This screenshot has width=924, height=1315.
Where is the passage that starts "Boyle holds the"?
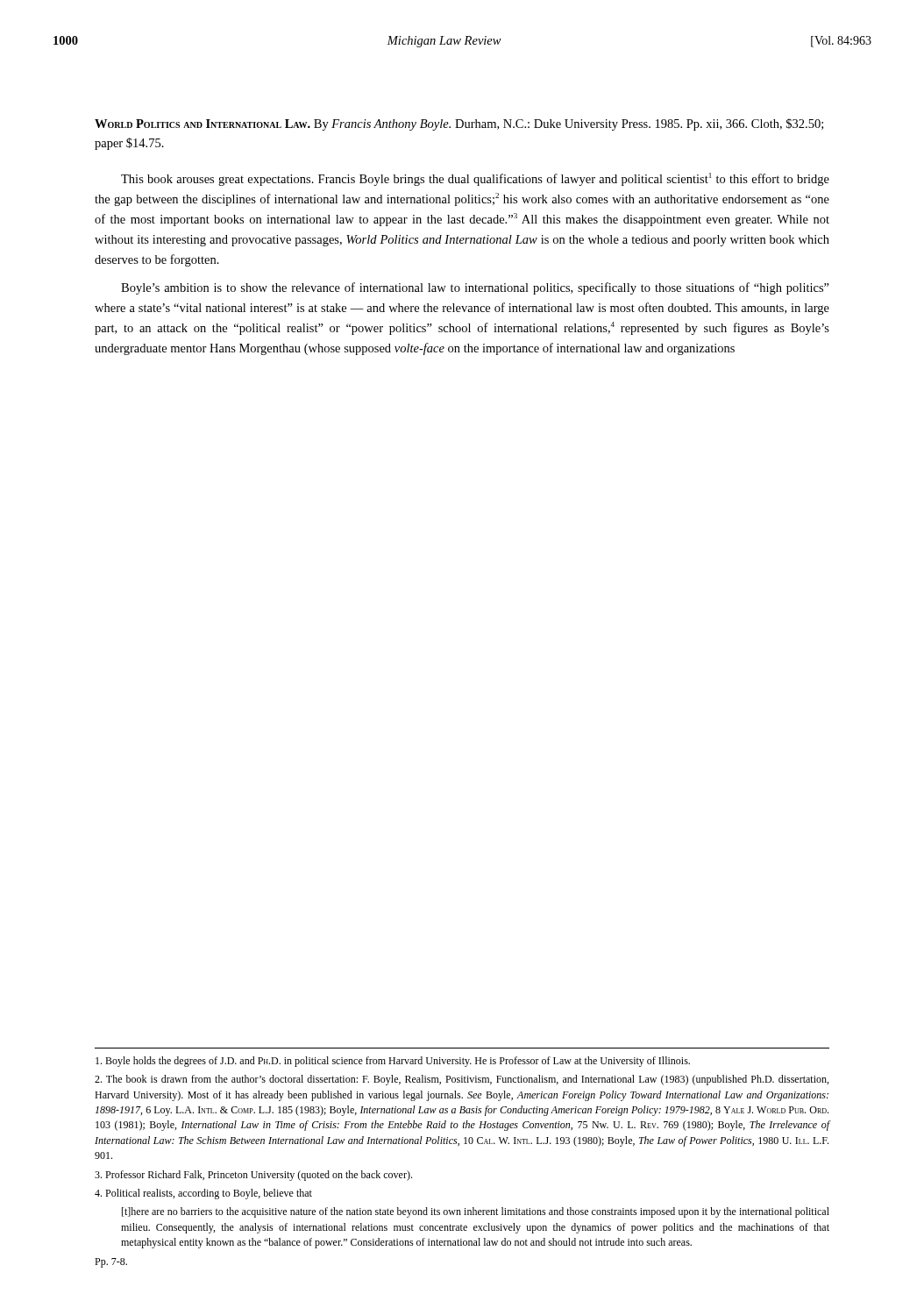pyautogui.click(x=393, y=1061)
